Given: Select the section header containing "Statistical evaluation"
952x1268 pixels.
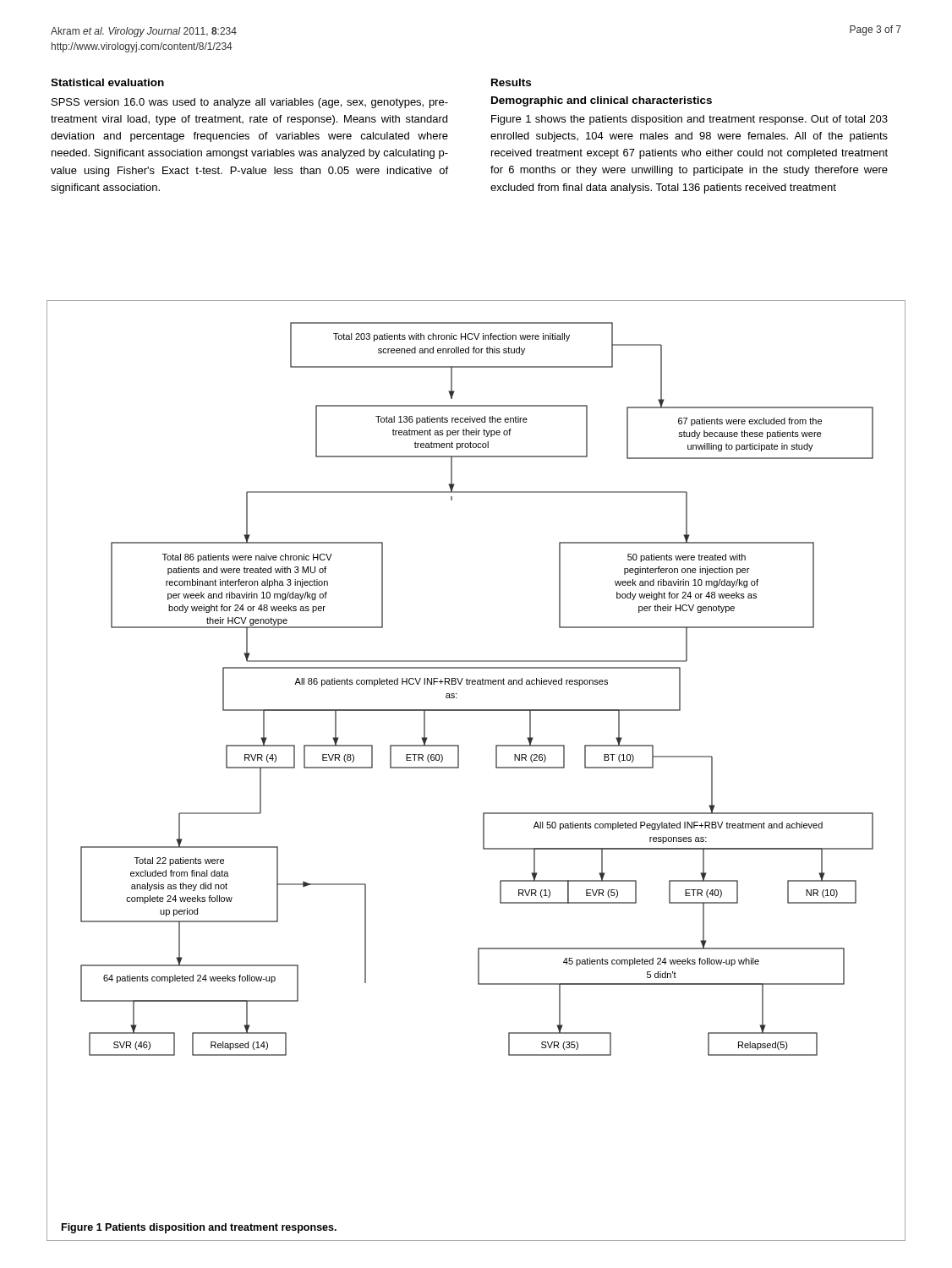Looking at the screenshot, I should point(108,82).
